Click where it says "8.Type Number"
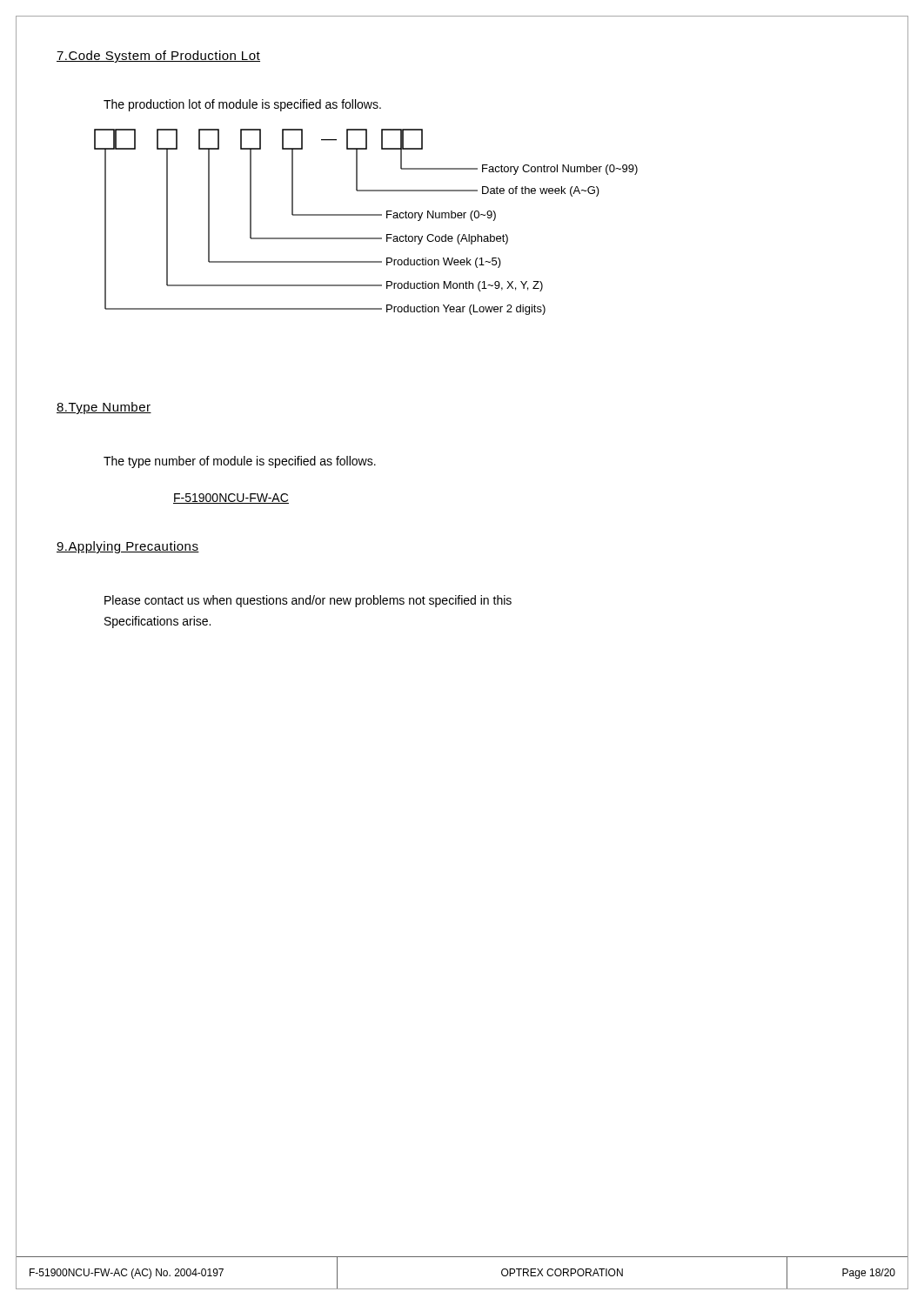This screenshot has height=1305, width=924. pos(104,407)
